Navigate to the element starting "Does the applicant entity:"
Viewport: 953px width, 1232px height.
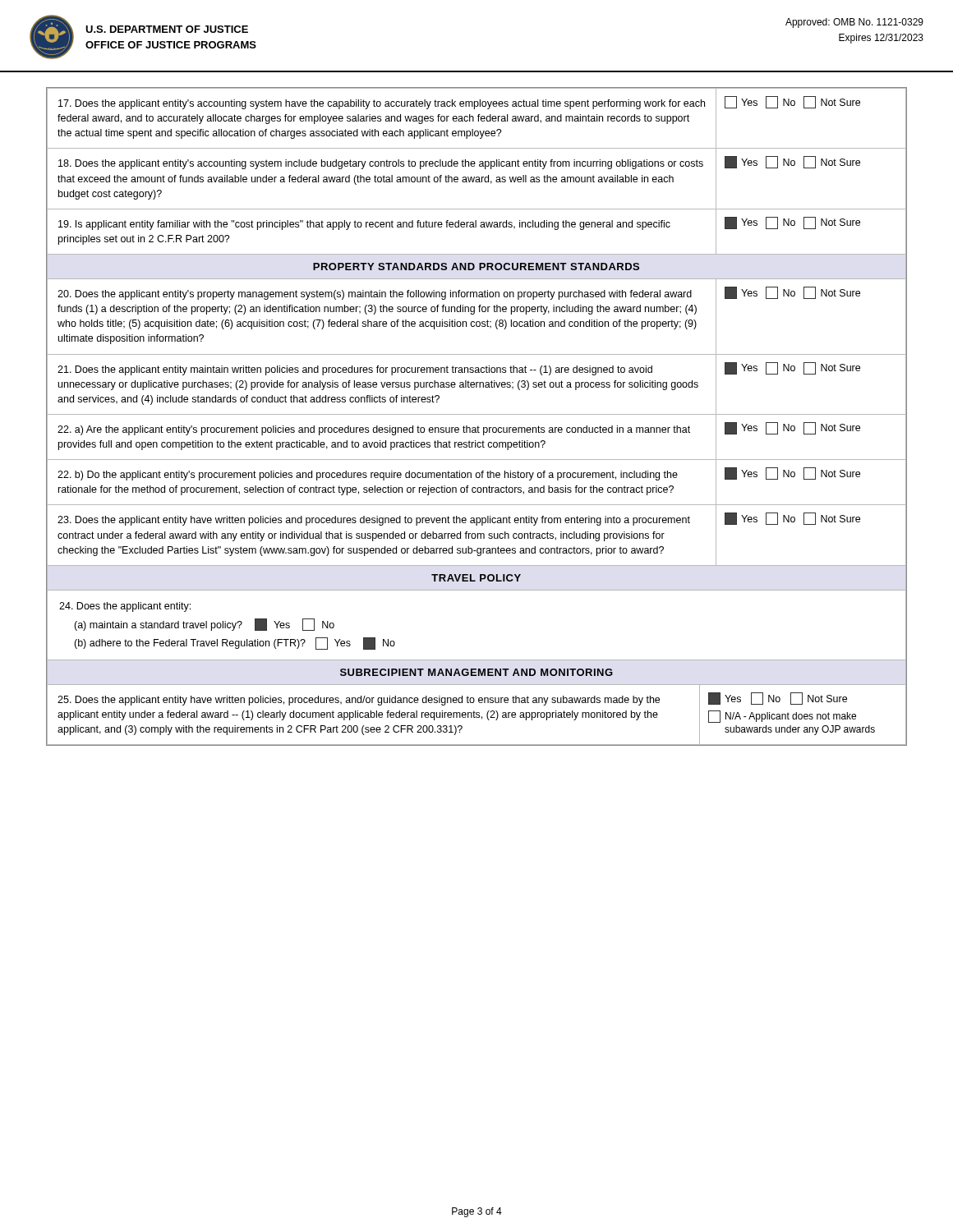coord(125,607)
